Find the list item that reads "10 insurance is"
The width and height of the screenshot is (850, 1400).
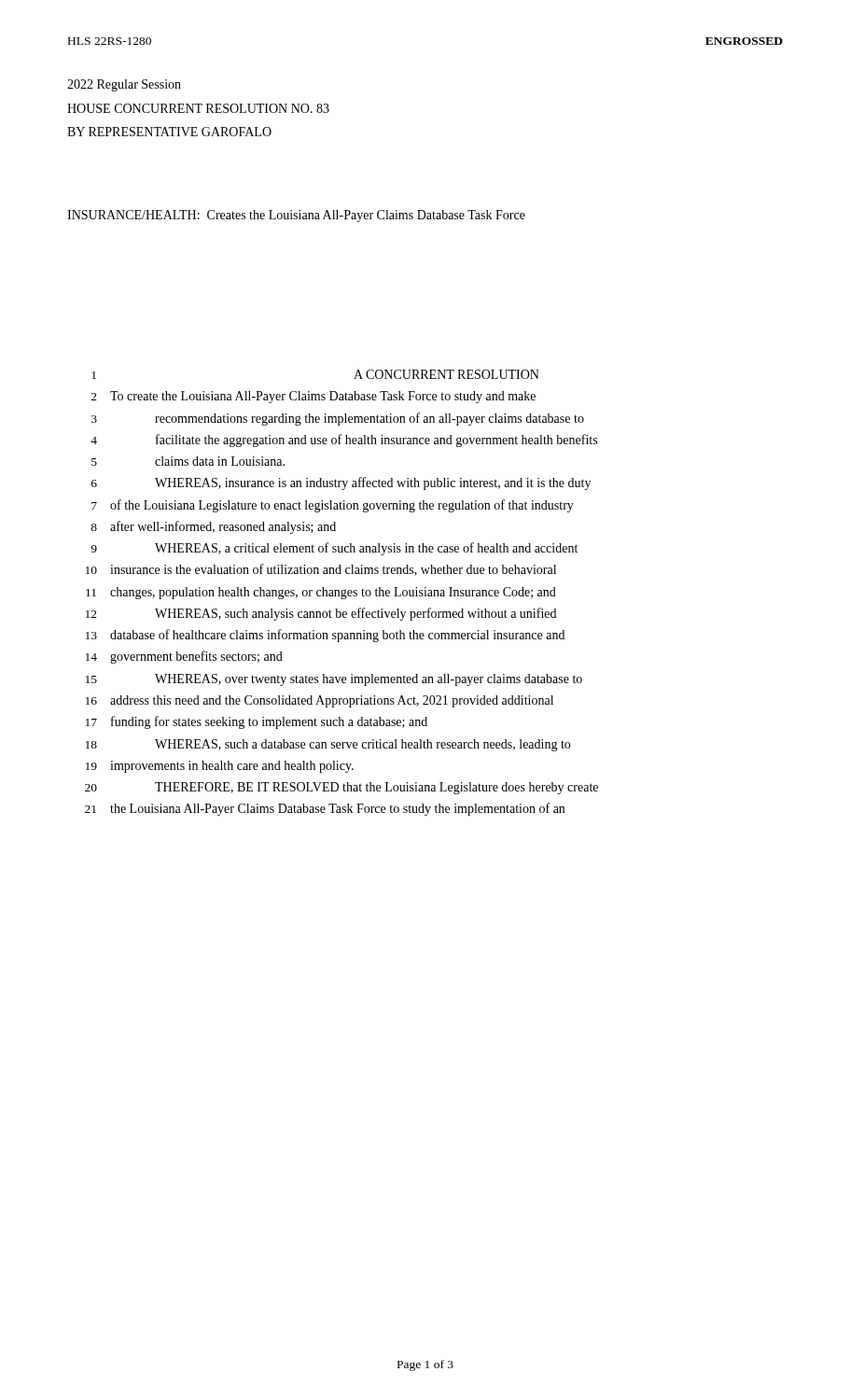click(x=425, y=570)
